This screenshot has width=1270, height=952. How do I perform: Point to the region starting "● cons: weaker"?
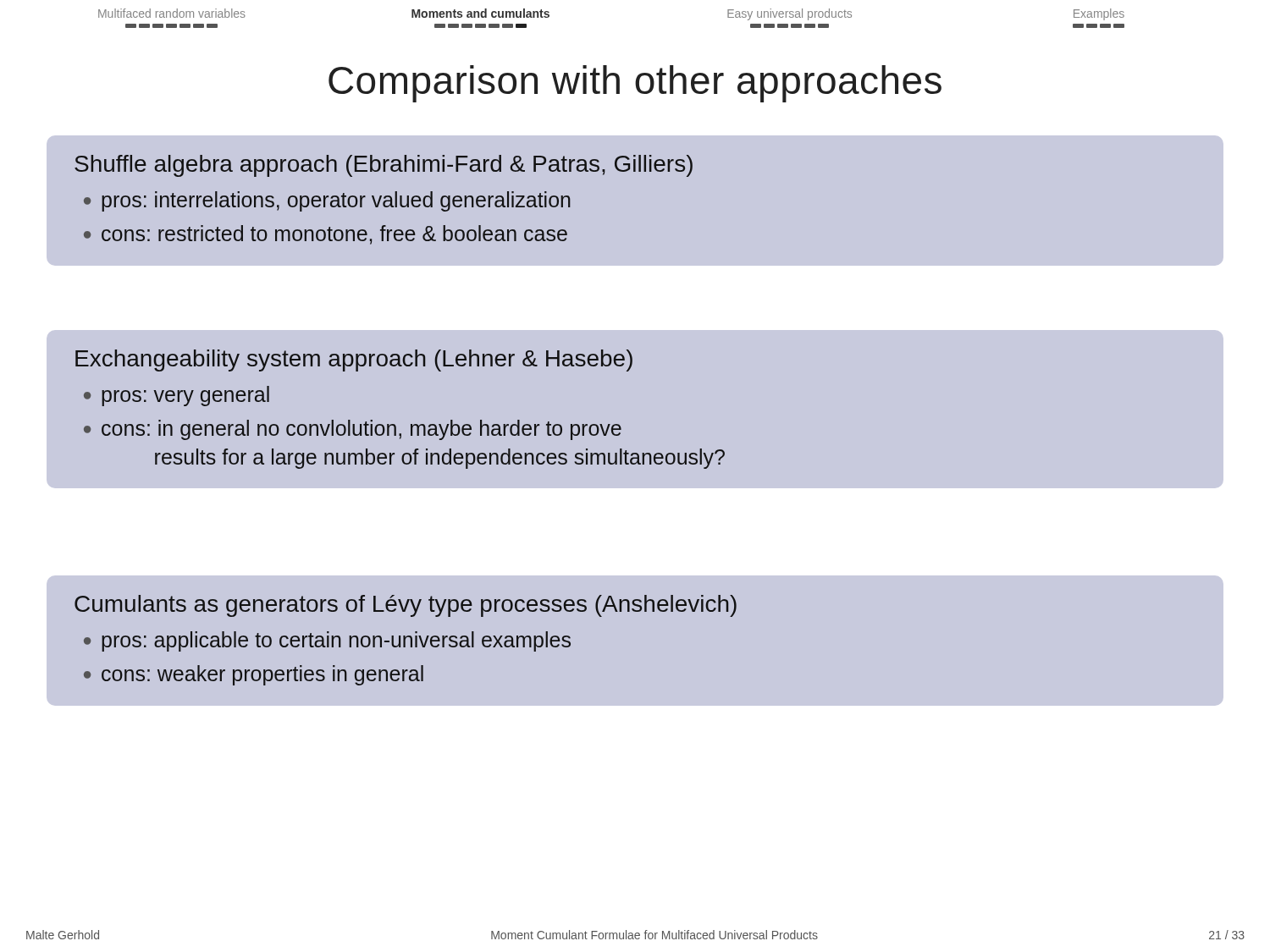tap(253, 674)
